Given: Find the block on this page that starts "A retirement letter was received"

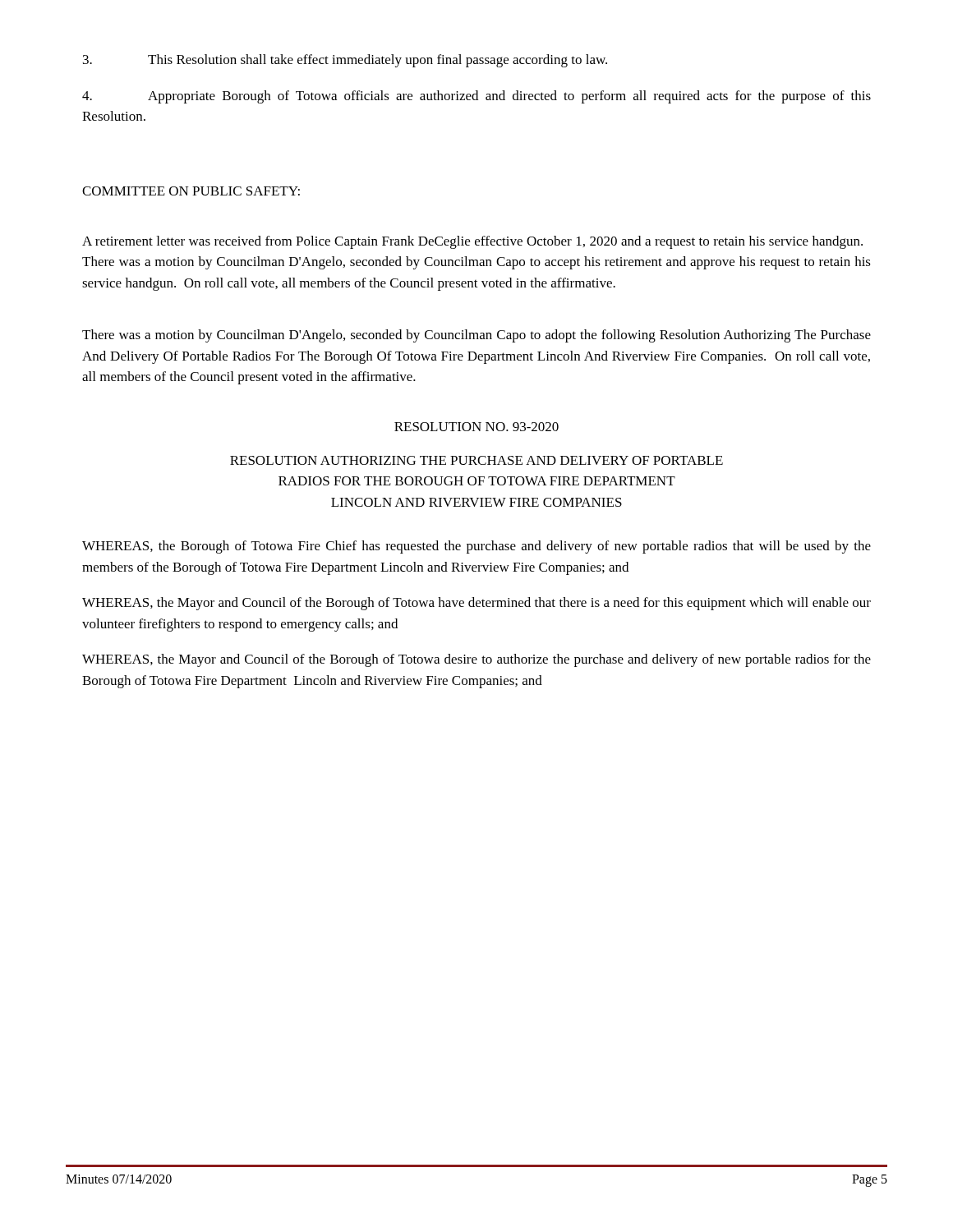Looking at the screenshot, I should 476,262.
